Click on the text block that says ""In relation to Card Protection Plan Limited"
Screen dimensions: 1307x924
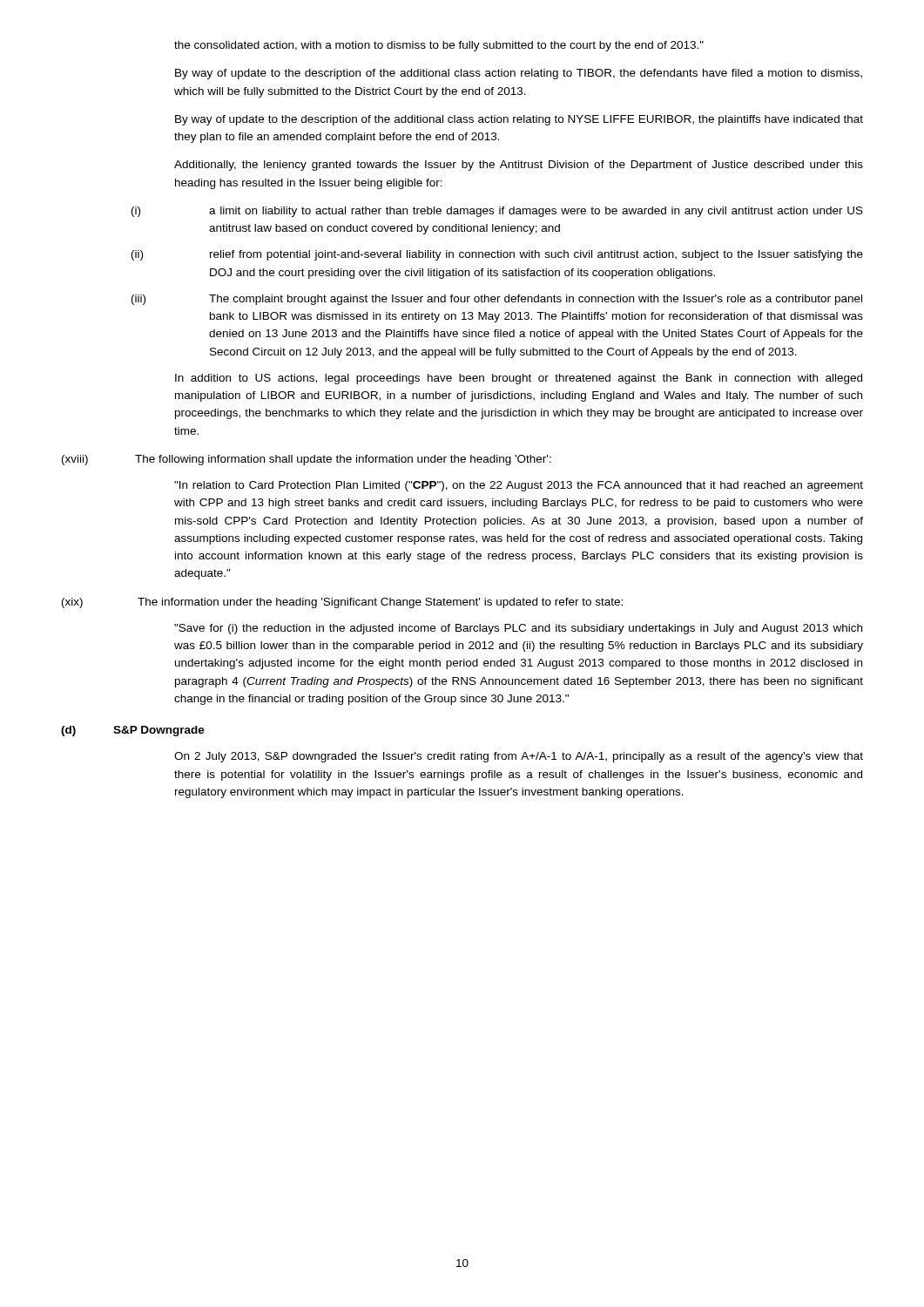(x=519, y=529)
